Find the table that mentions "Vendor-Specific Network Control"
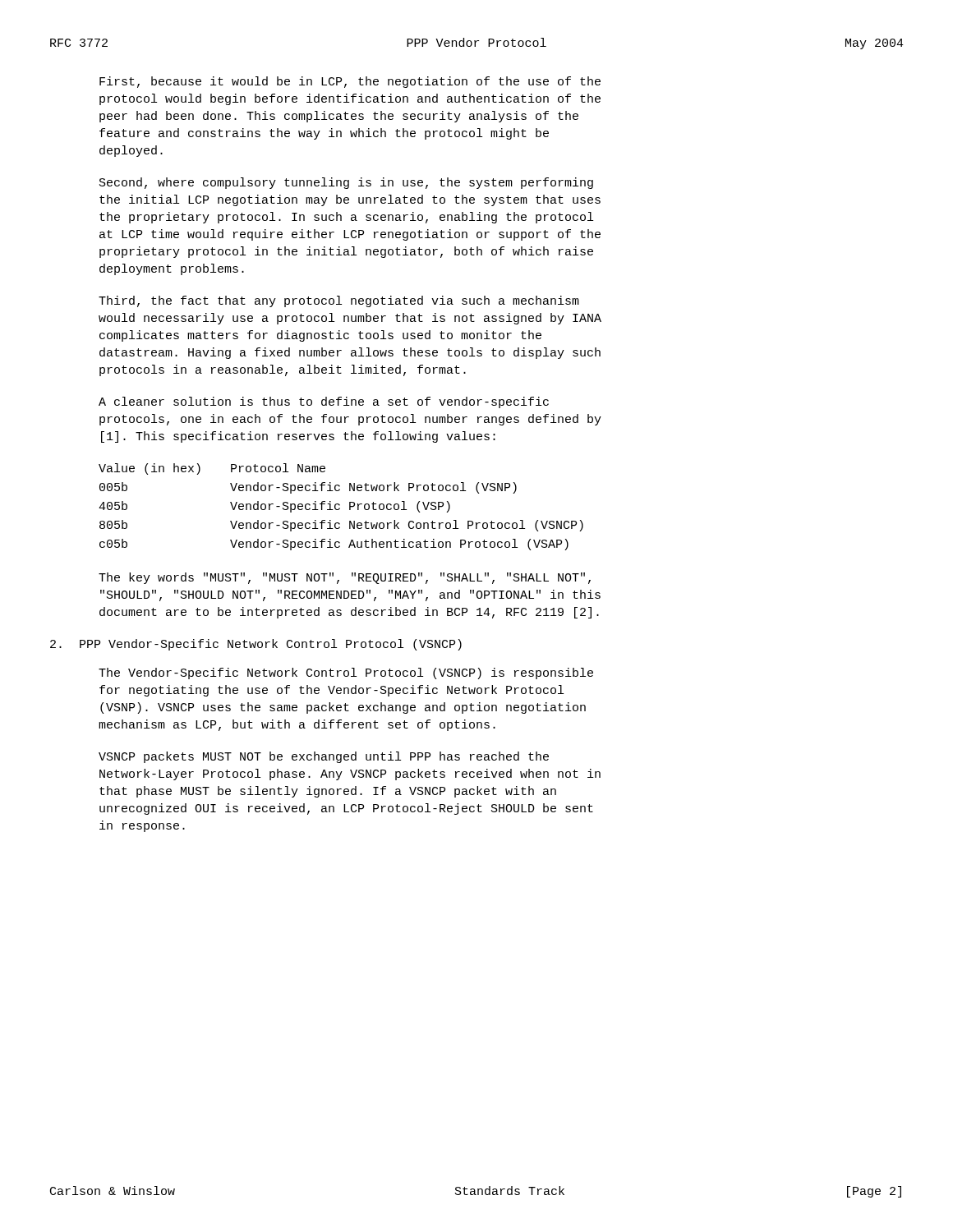 [x=476, y=508]
